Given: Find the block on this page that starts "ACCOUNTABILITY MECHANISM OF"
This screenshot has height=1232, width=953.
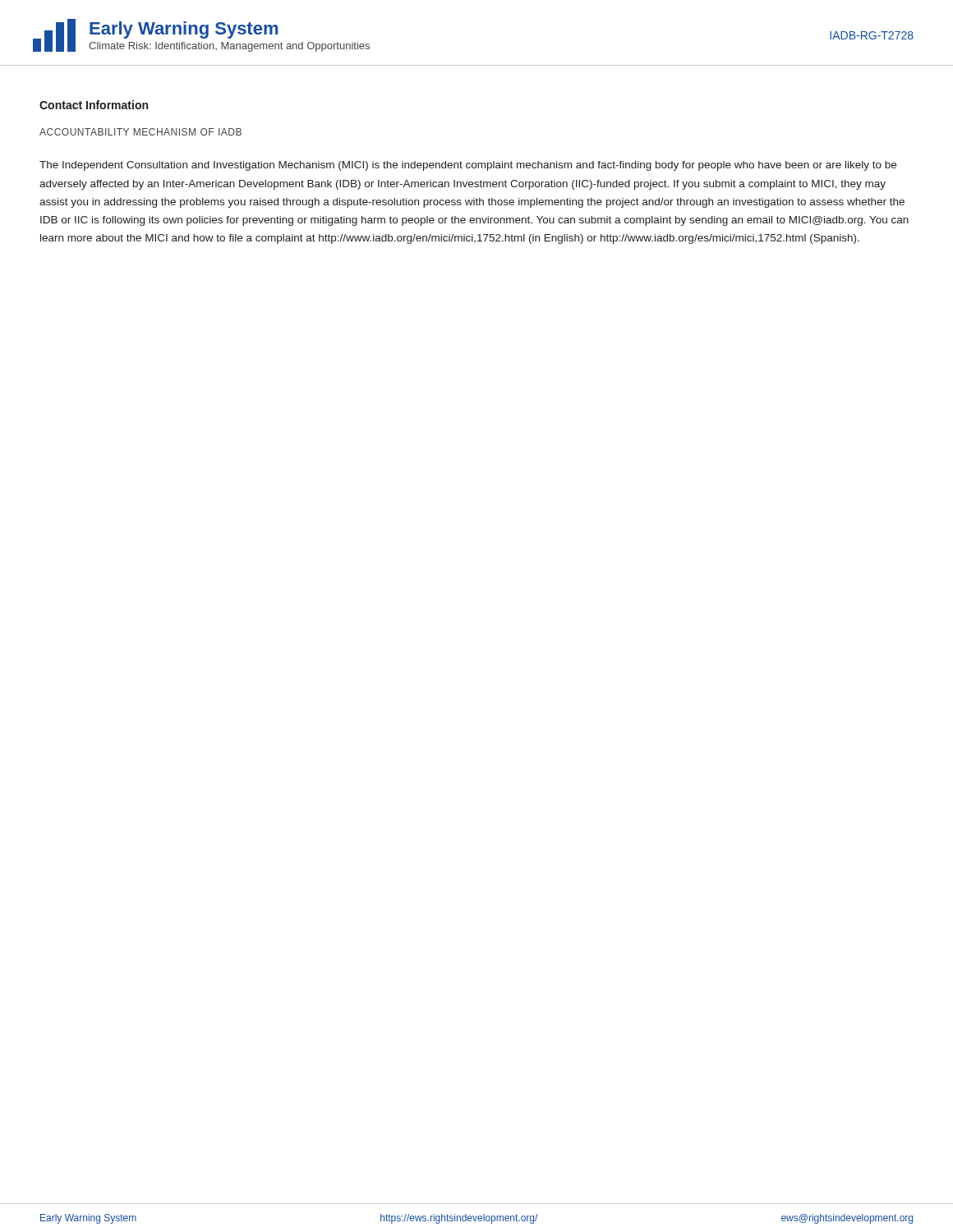Looking at the screenshot, I should click(x=141, y=133).
